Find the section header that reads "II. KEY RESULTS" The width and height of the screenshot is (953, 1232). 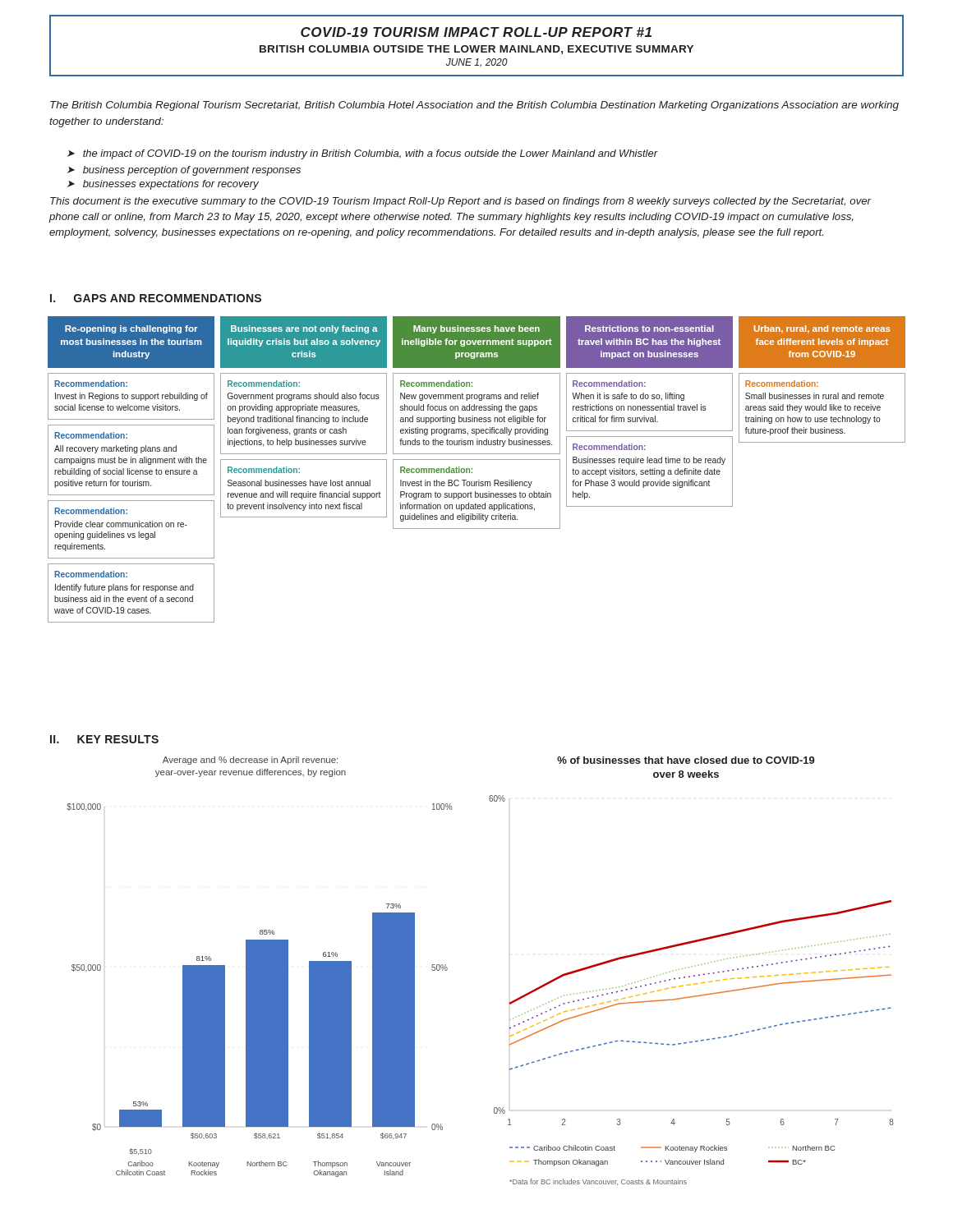pos(104,739)
